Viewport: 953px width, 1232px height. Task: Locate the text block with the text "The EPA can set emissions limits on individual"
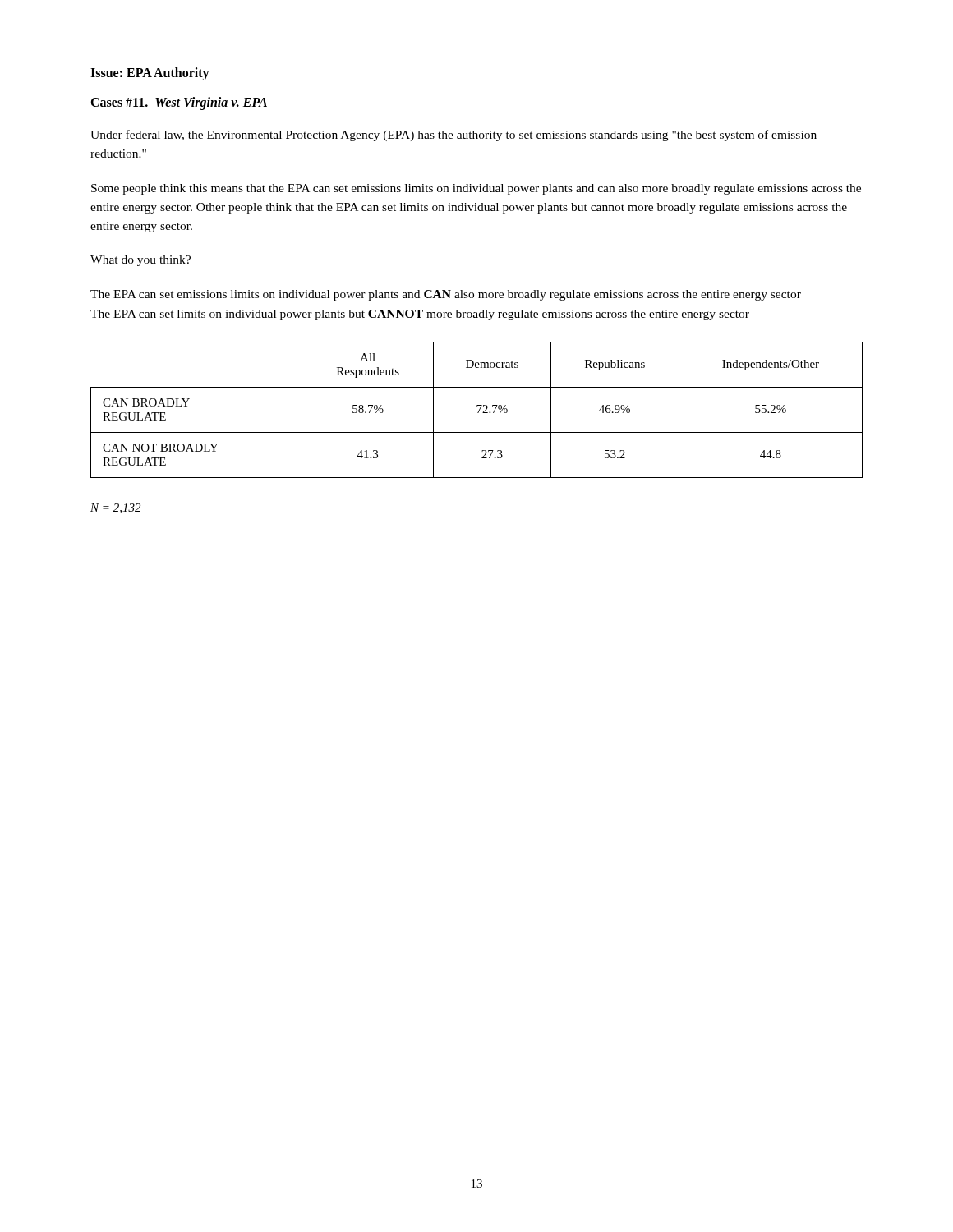pyautogui.click(x=446, y=303)
